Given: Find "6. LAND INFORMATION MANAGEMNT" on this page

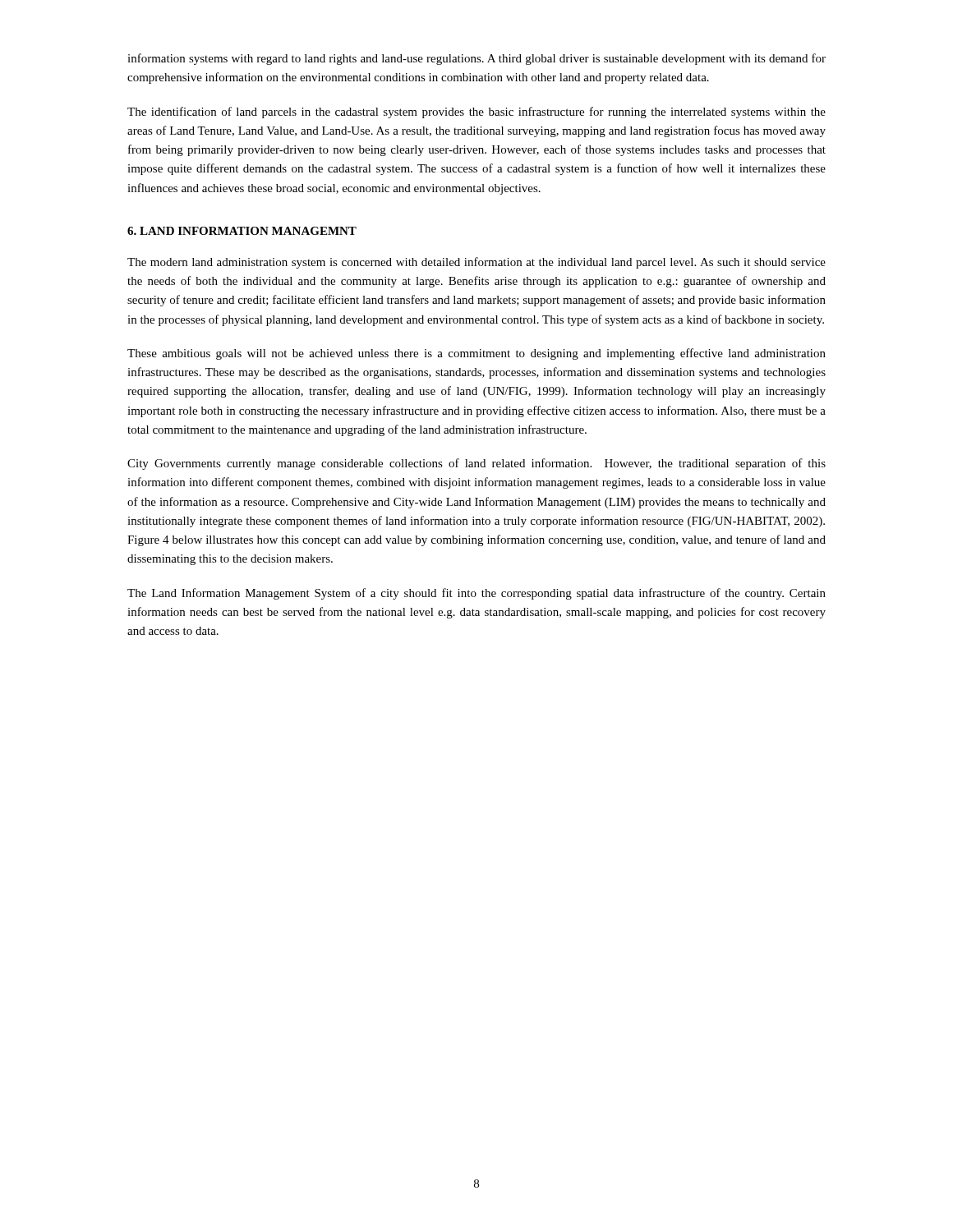Looking at the screenshot, I should (242, 231).
